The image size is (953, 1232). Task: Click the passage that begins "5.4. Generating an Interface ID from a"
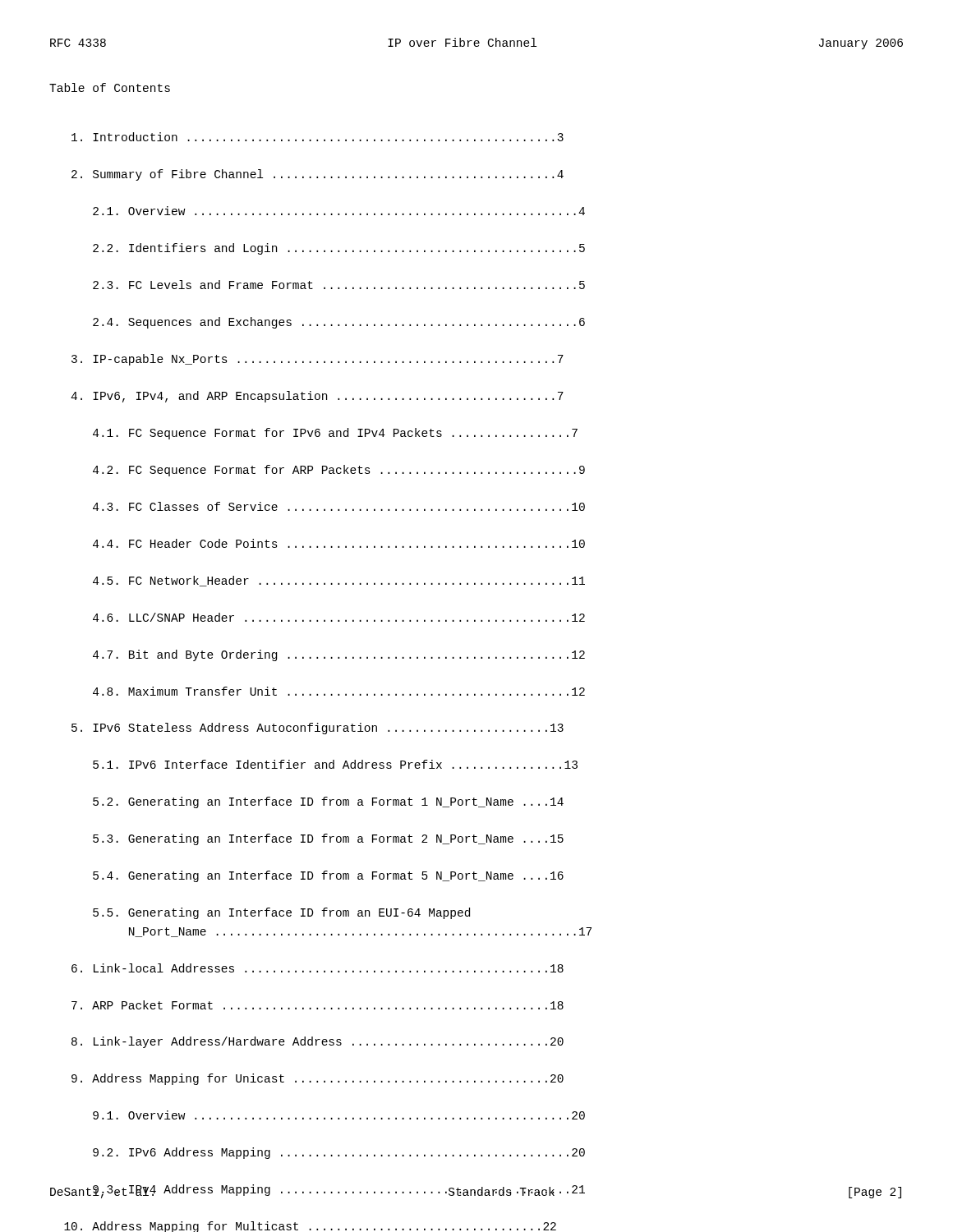coord(307,877)
